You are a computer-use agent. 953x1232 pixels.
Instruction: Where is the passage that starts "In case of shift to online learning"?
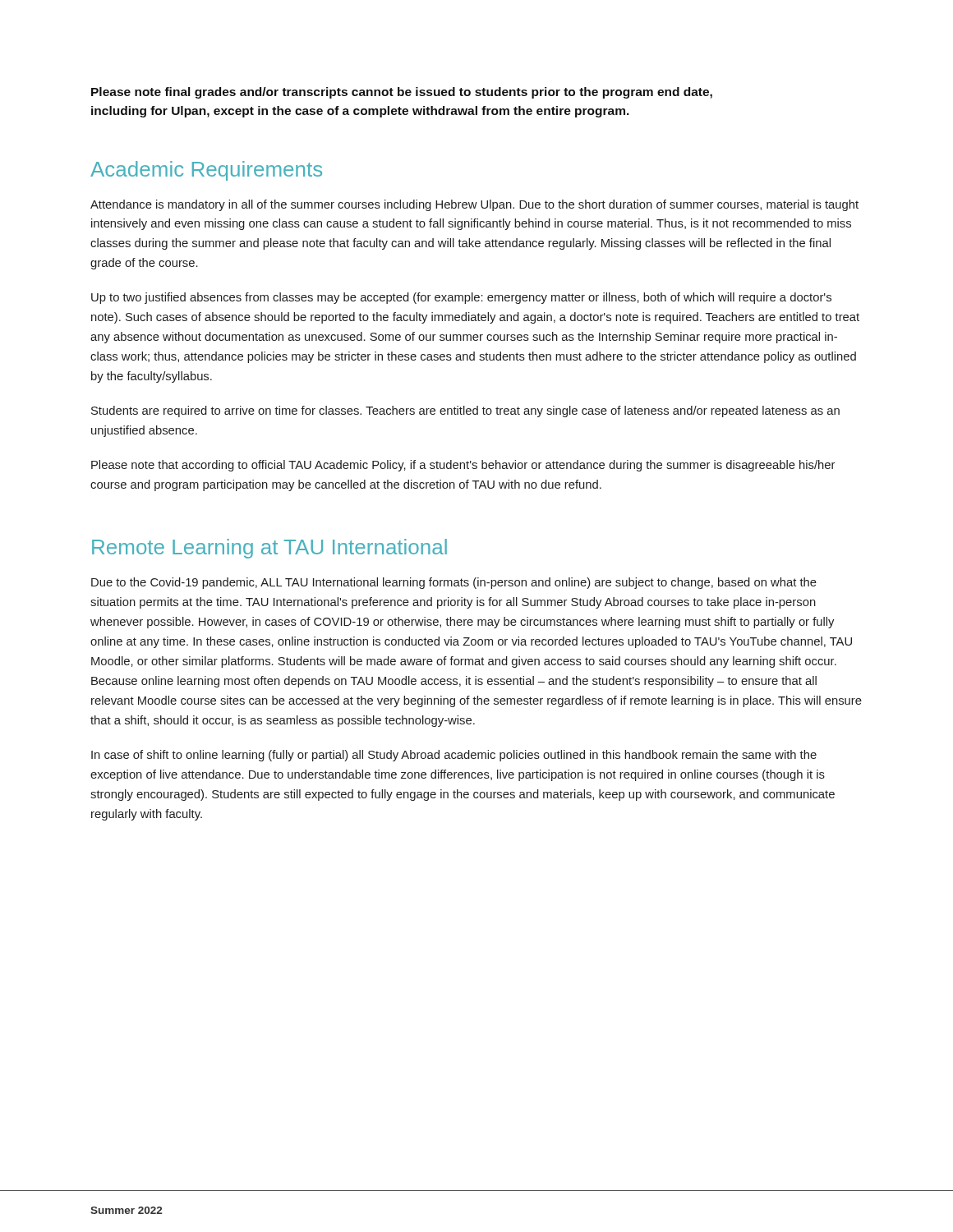tap(463, 784)
